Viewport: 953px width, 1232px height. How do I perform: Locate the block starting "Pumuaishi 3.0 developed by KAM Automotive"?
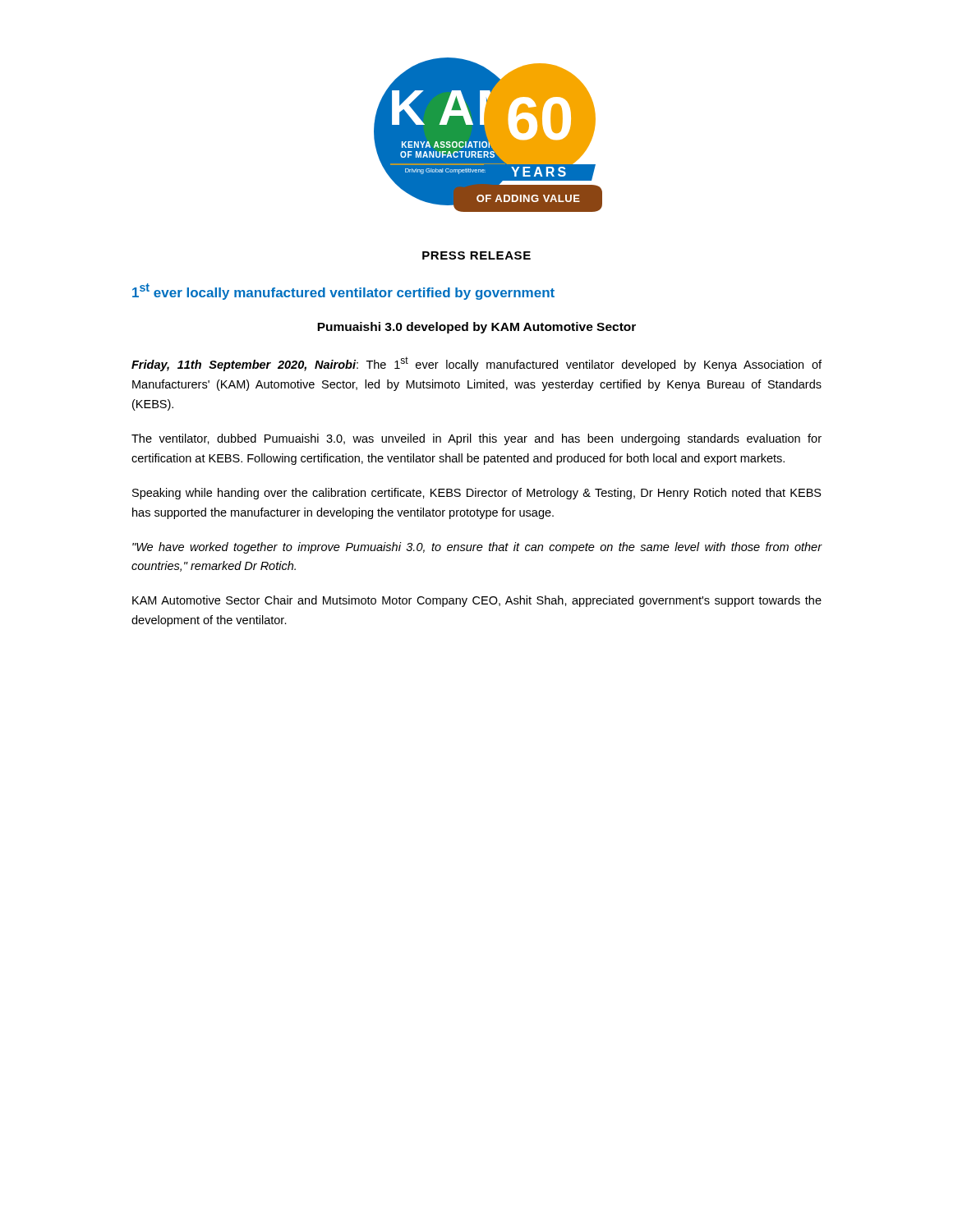pyautogui.click(x=476, y=326)
